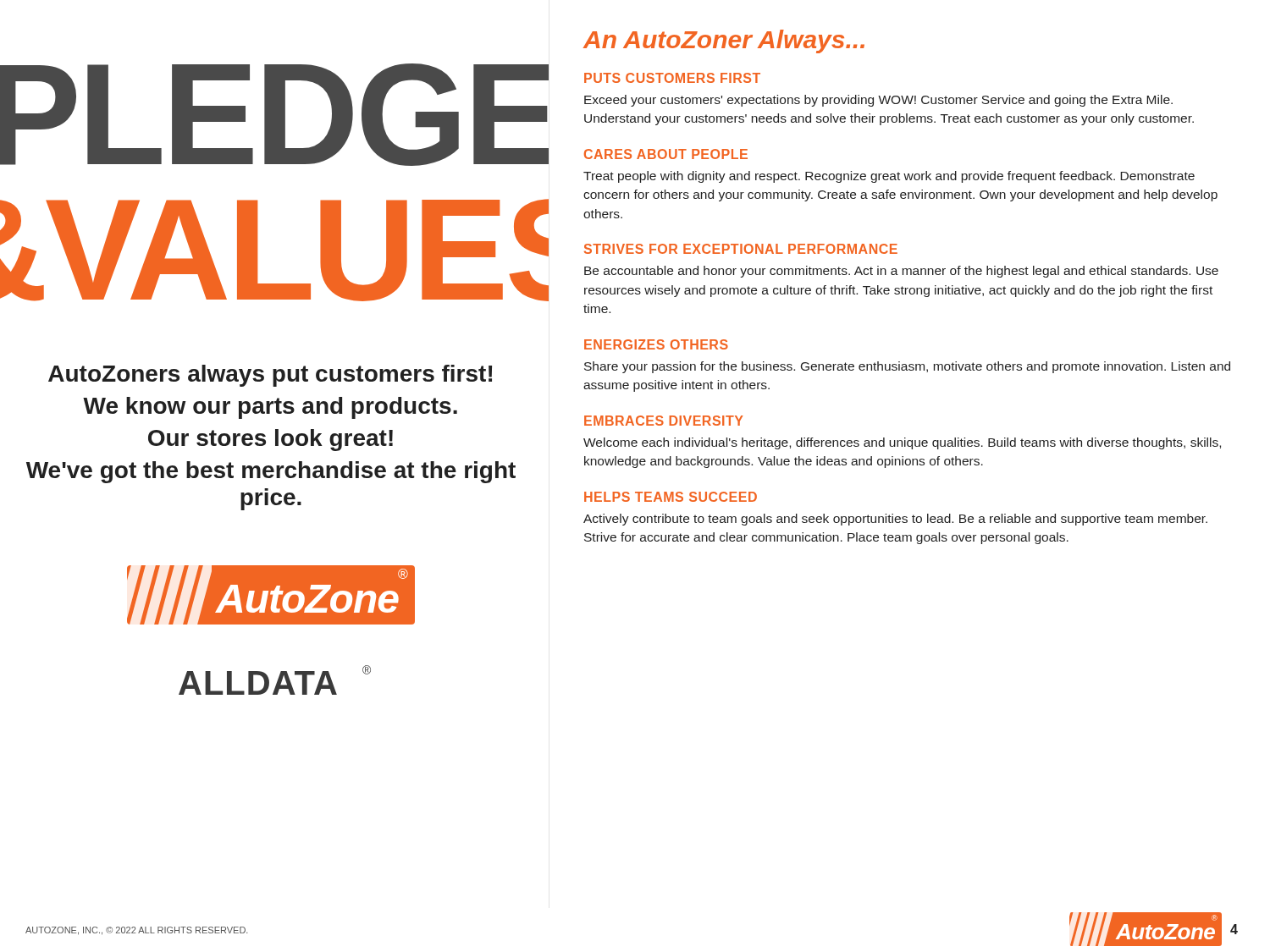Find the section header containing "HELPS TEAMS SUCCEED"
This screenshot has height=952, width=1270.
pos(670,497)
